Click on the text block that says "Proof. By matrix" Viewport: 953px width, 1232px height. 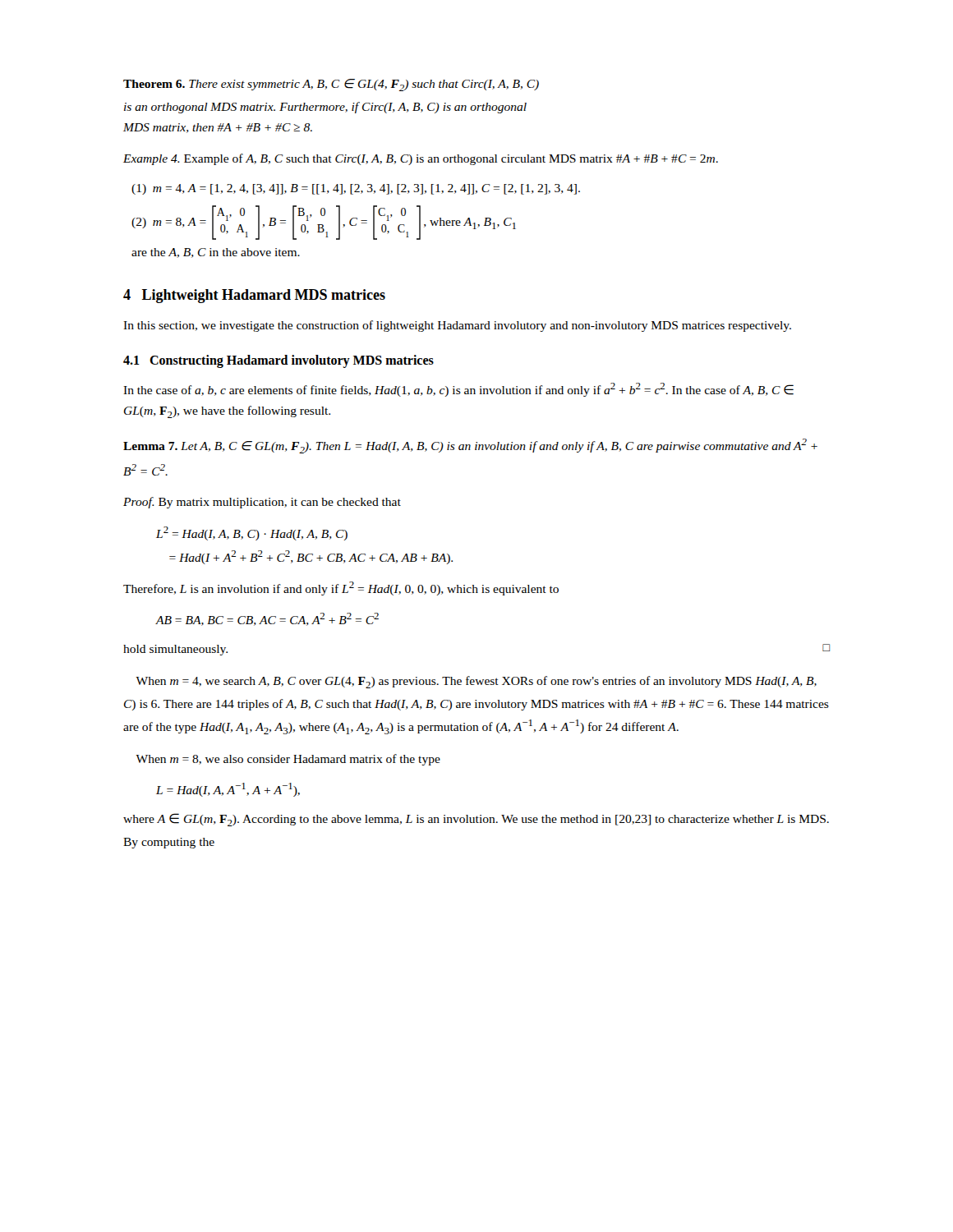click(262, 503)
